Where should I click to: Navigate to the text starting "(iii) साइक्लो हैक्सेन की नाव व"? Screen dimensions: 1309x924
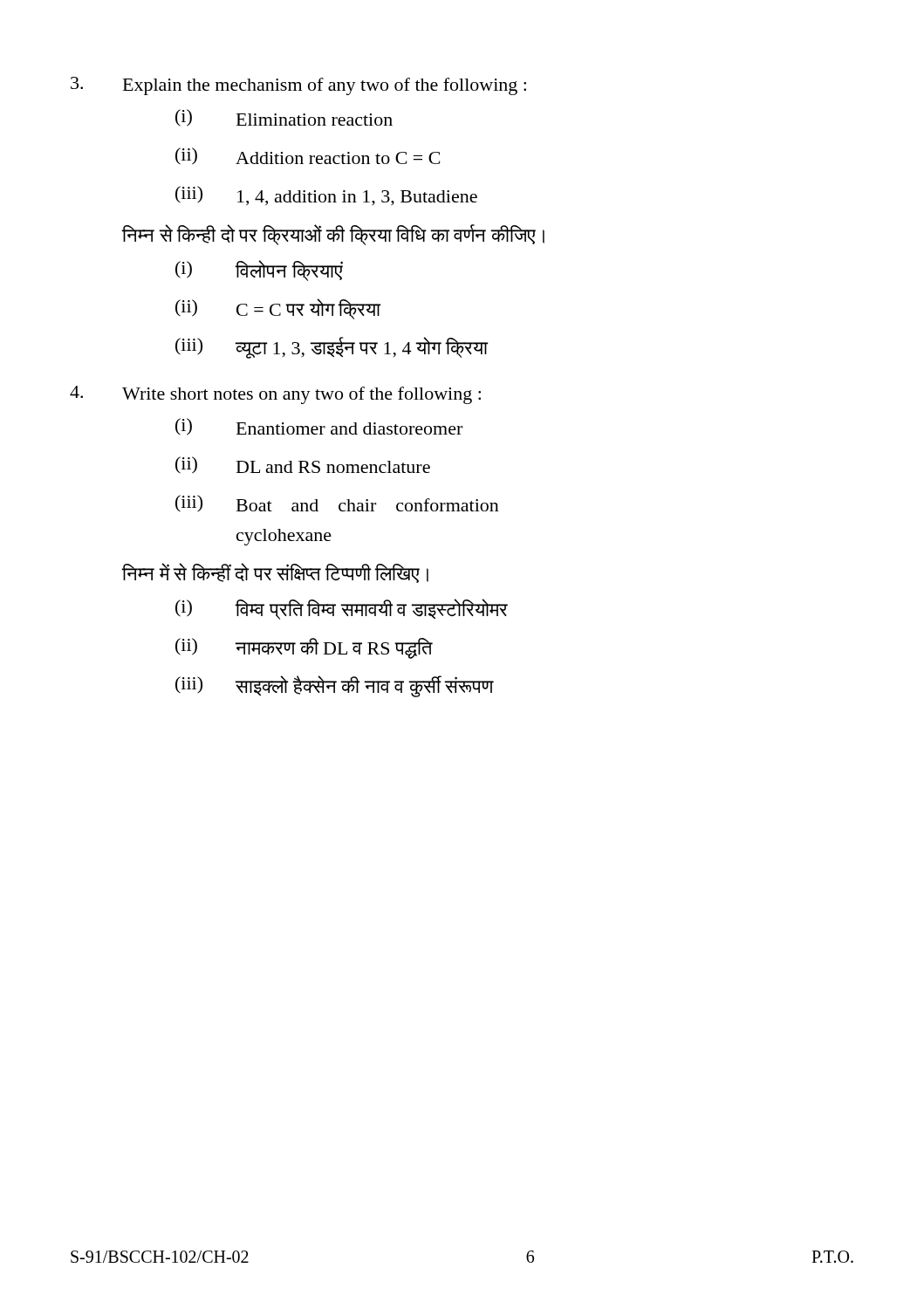point(335,686)
